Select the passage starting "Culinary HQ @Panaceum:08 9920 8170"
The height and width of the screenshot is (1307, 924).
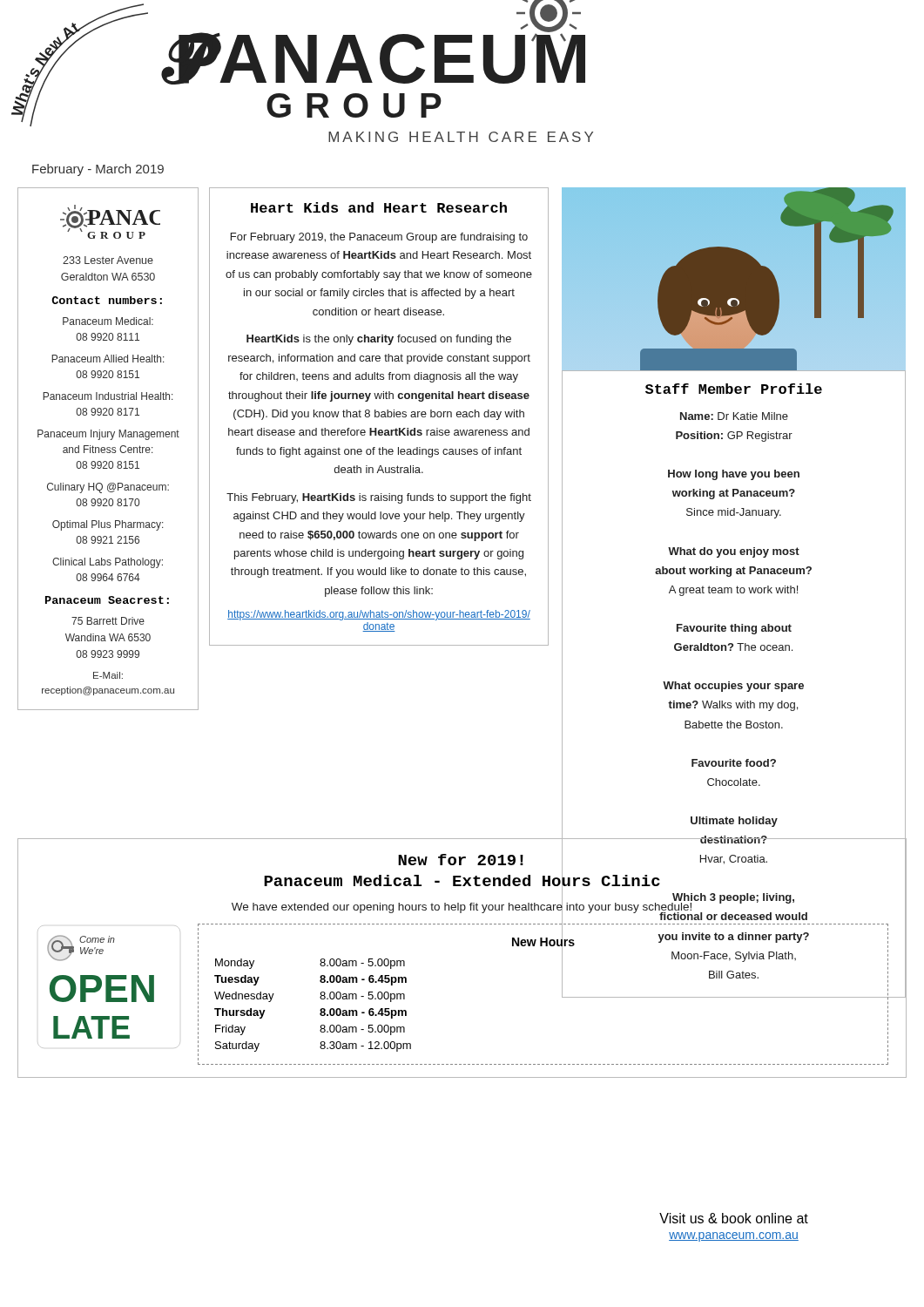pyautogui.click(x=108, y=495)
